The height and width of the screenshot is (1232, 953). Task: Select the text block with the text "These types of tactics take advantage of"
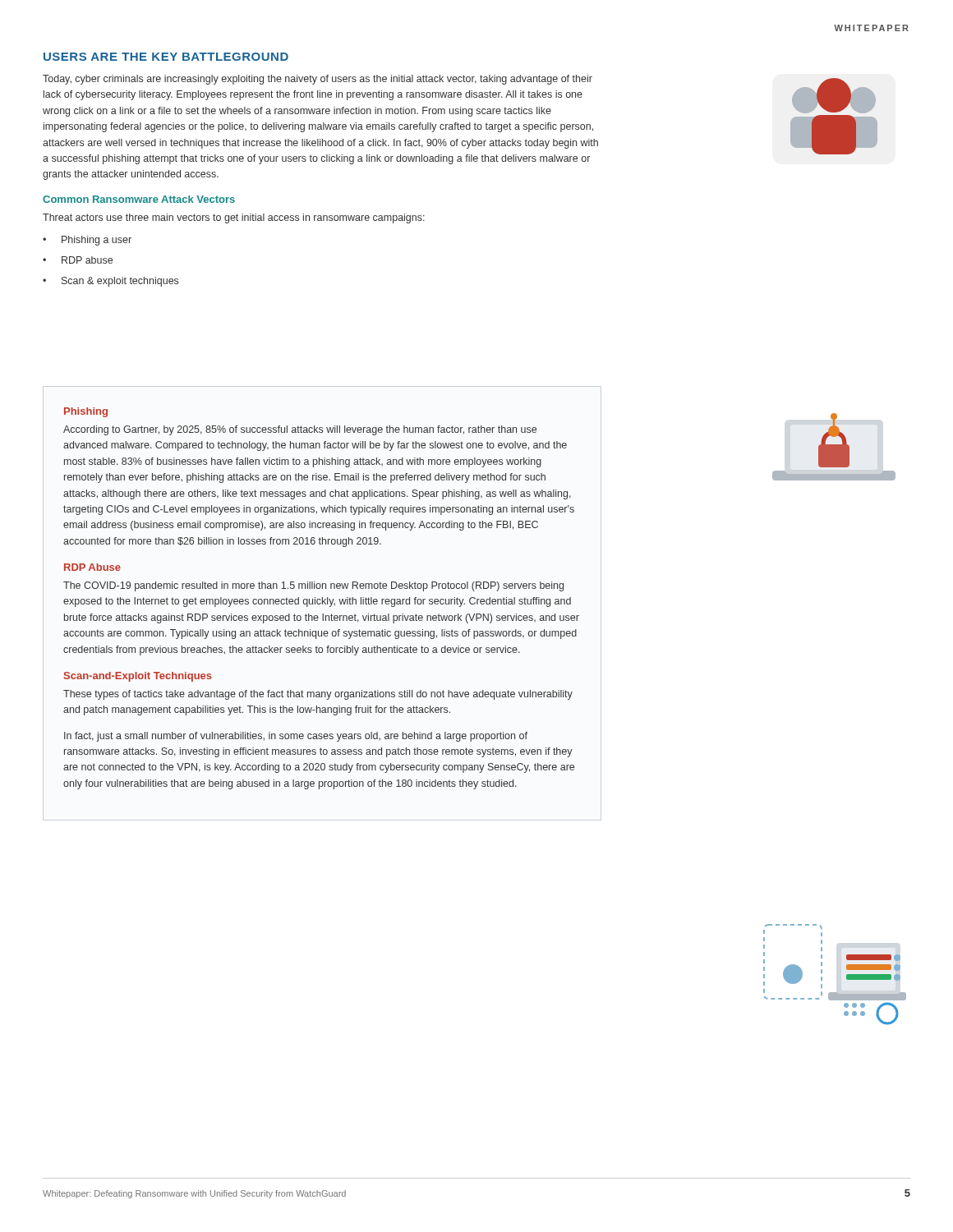[x=318, y=702]
